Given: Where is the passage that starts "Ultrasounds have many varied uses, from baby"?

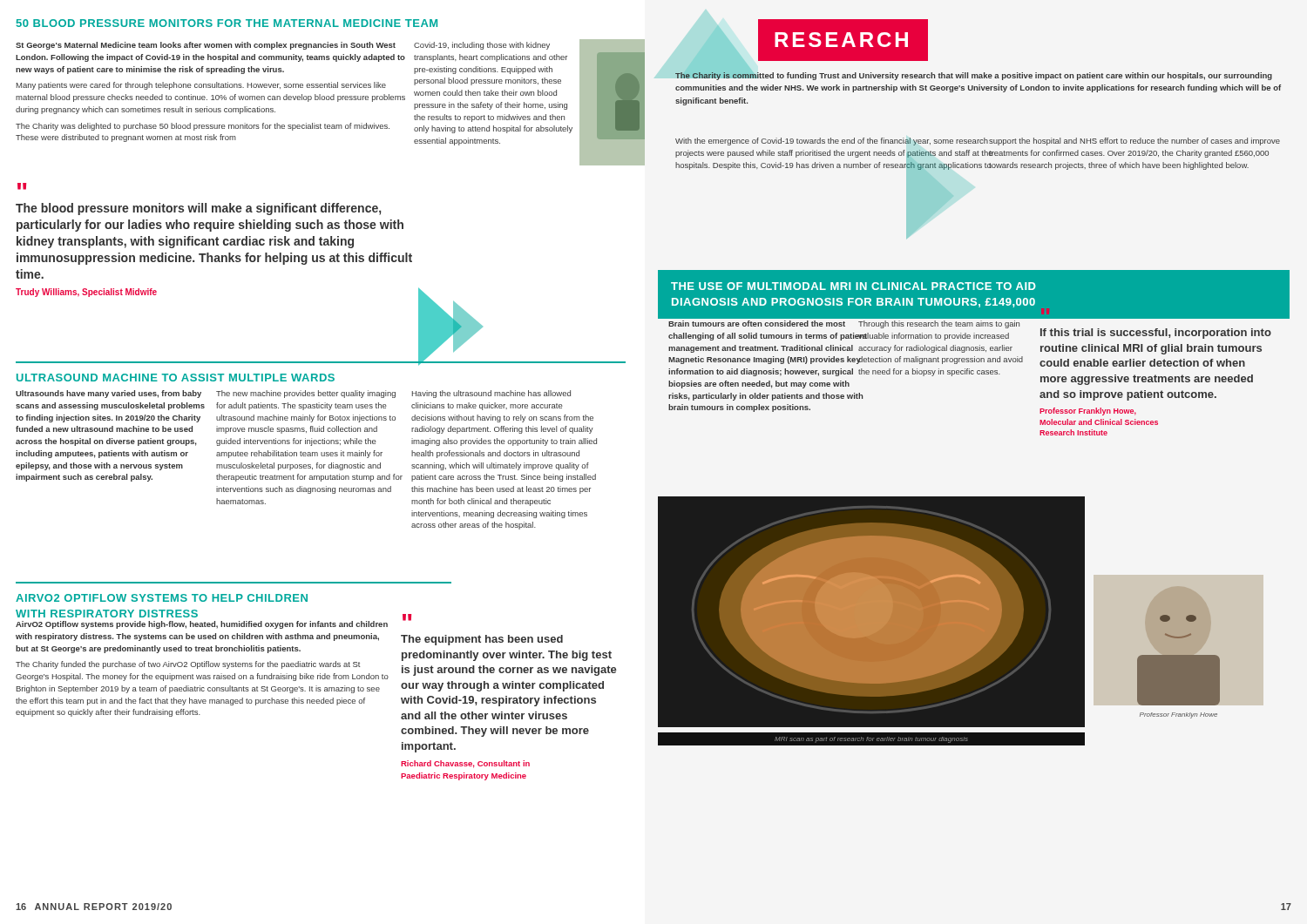Looking at the screenshot, I should click(x=112, y=435).
